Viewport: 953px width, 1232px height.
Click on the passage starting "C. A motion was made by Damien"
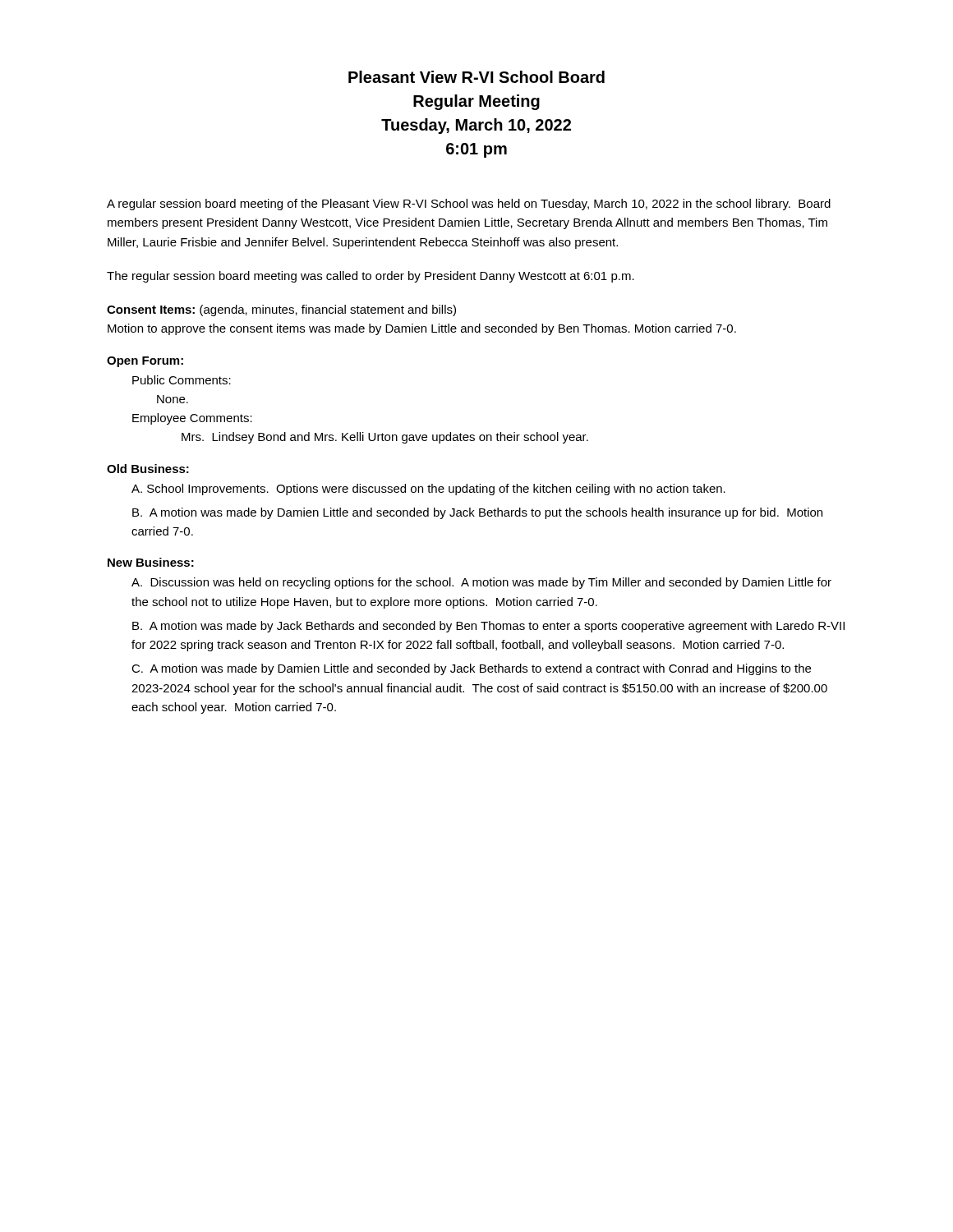click(x=480, y=687)
